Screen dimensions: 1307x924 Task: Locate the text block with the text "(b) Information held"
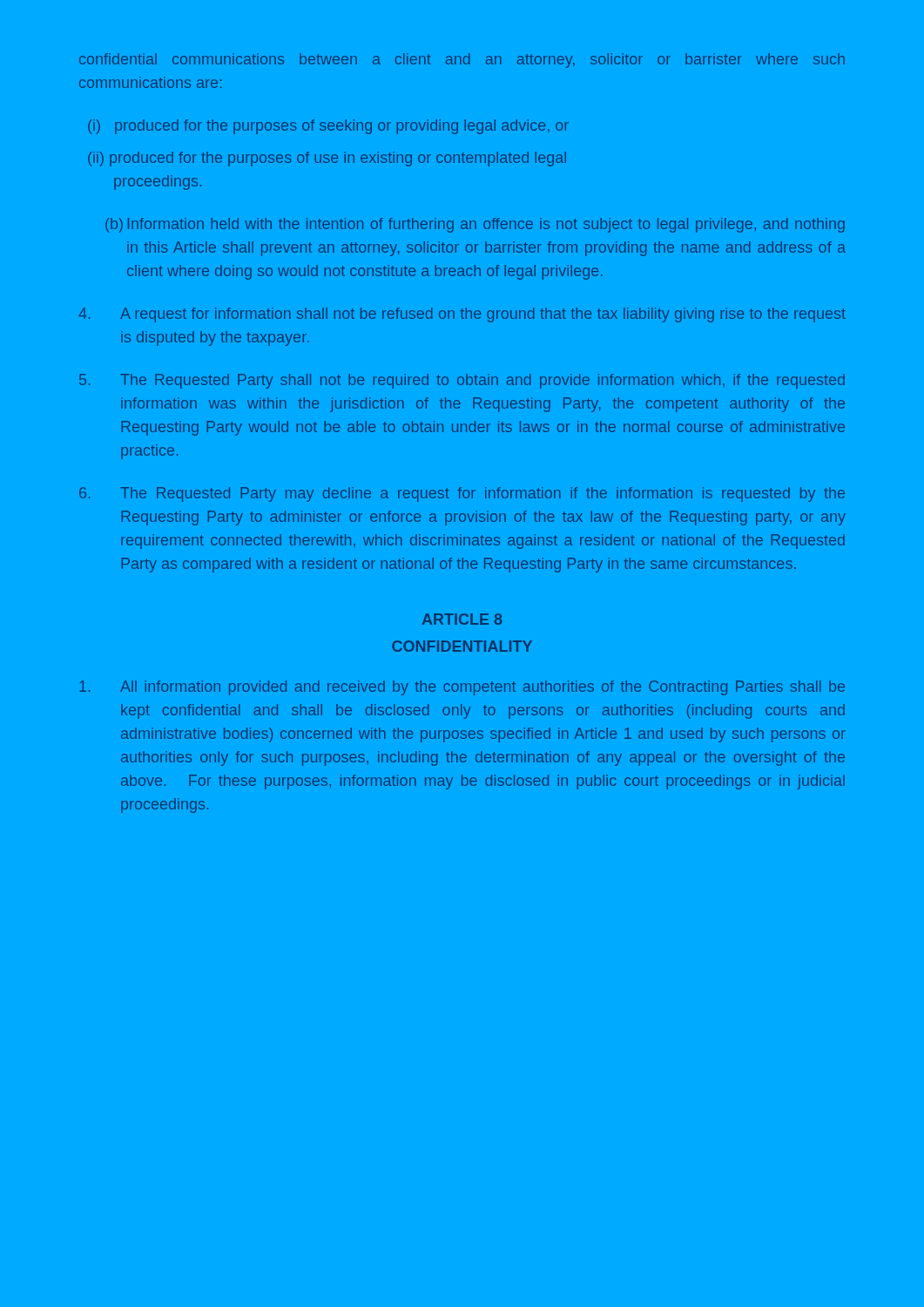point(462,248)
